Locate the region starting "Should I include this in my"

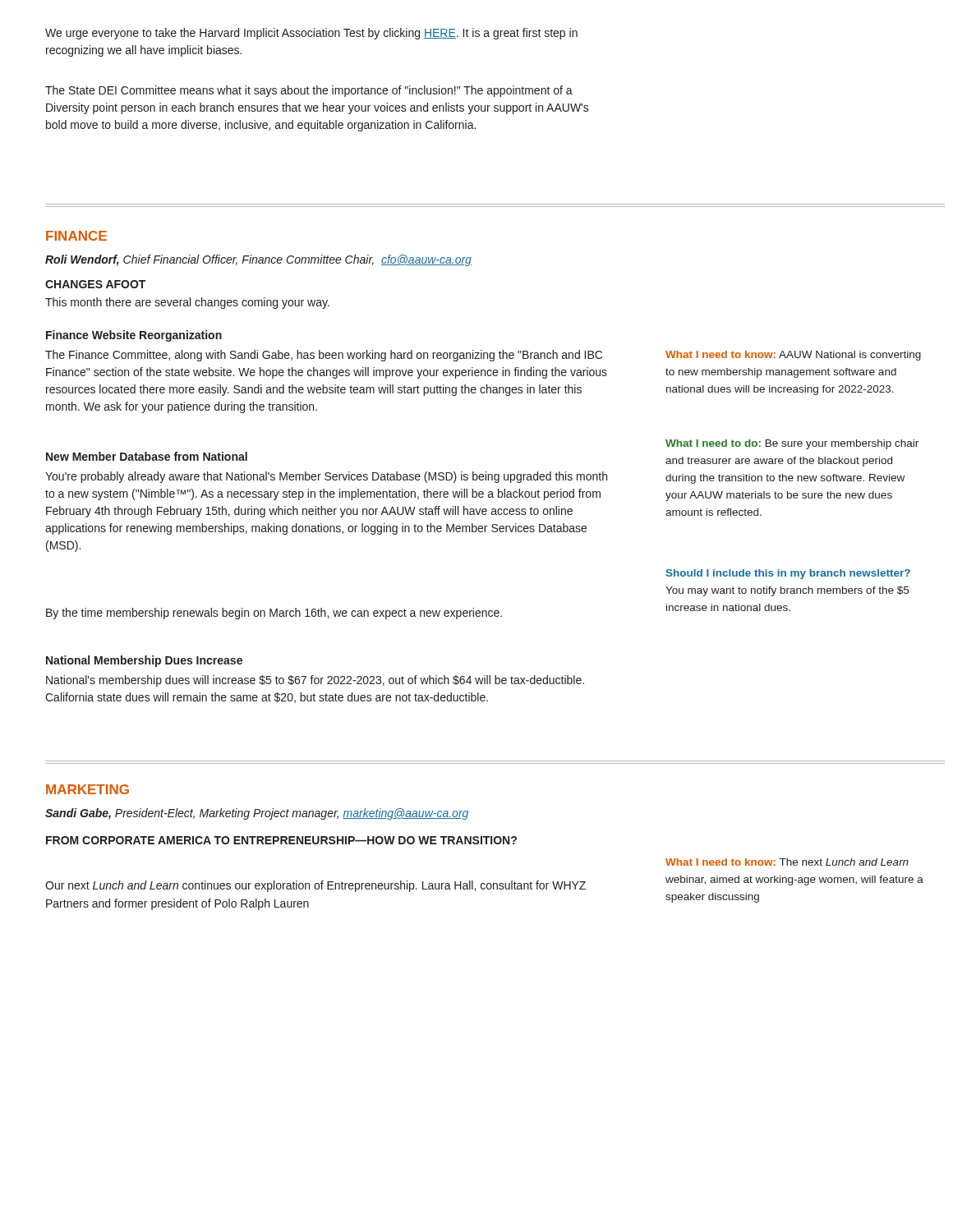788,590
